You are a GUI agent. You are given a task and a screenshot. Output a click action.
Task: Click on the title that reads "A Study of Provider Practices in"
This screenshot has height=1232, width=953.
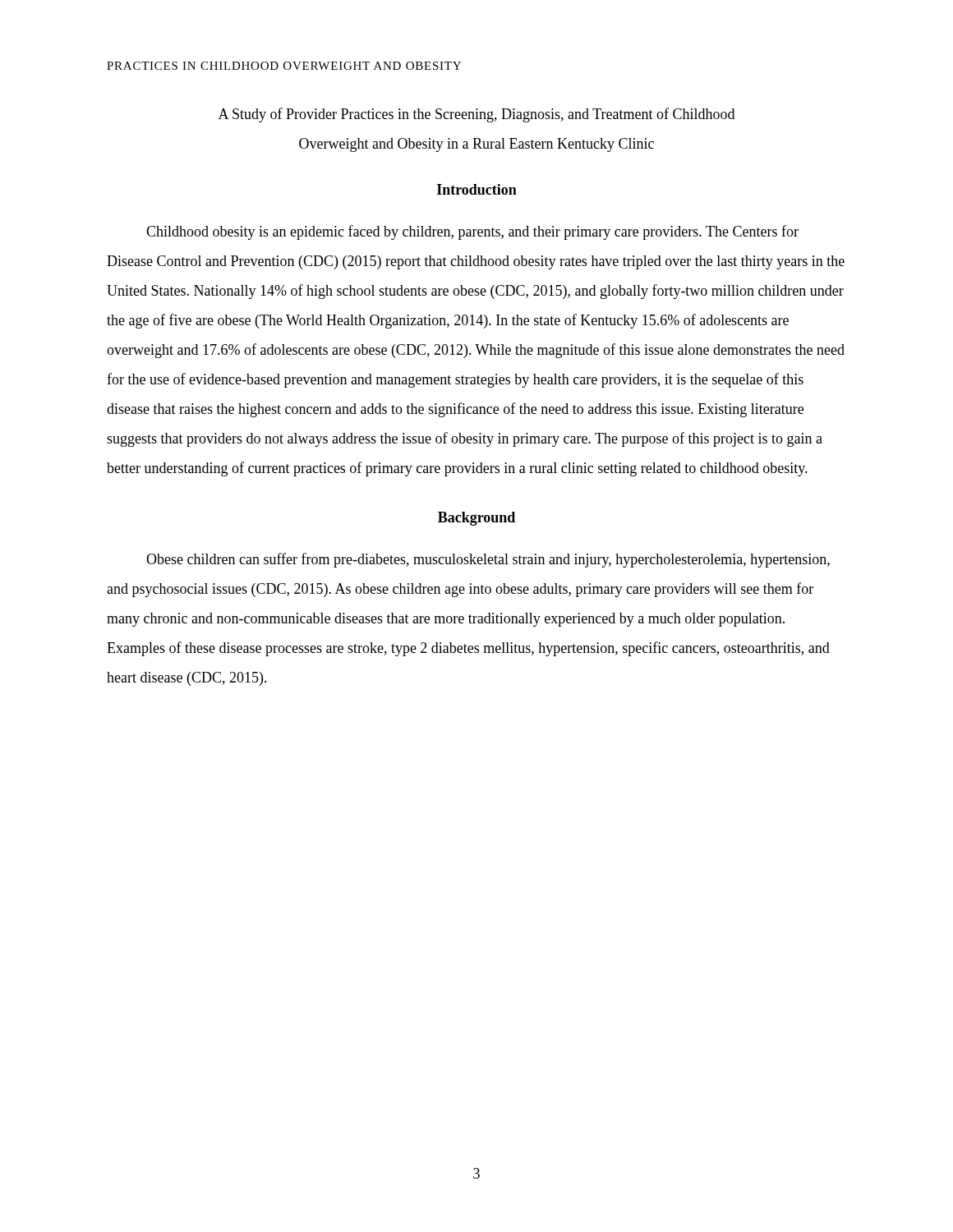point(476,129)
